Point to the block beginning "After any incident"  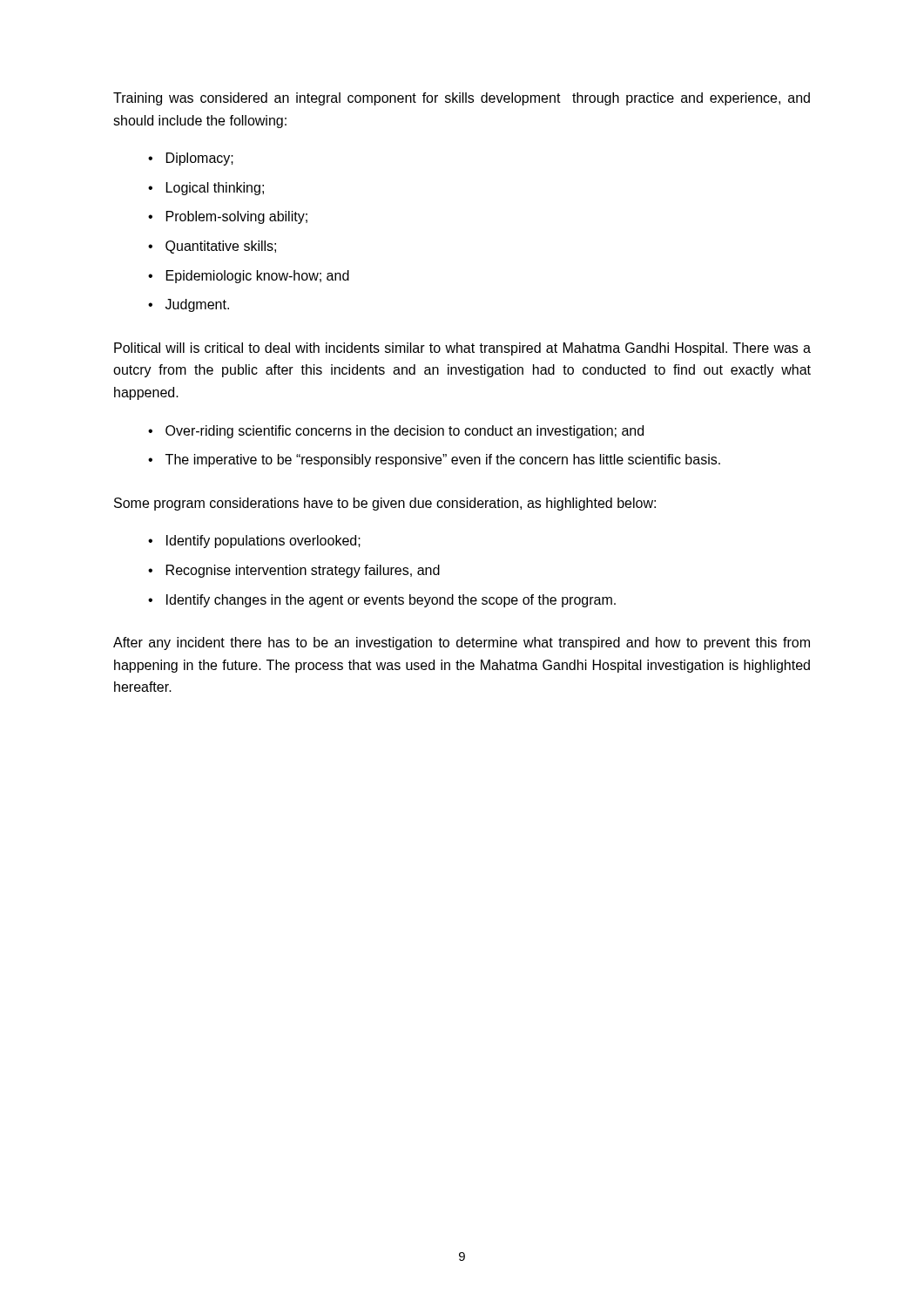pos(462,665)
